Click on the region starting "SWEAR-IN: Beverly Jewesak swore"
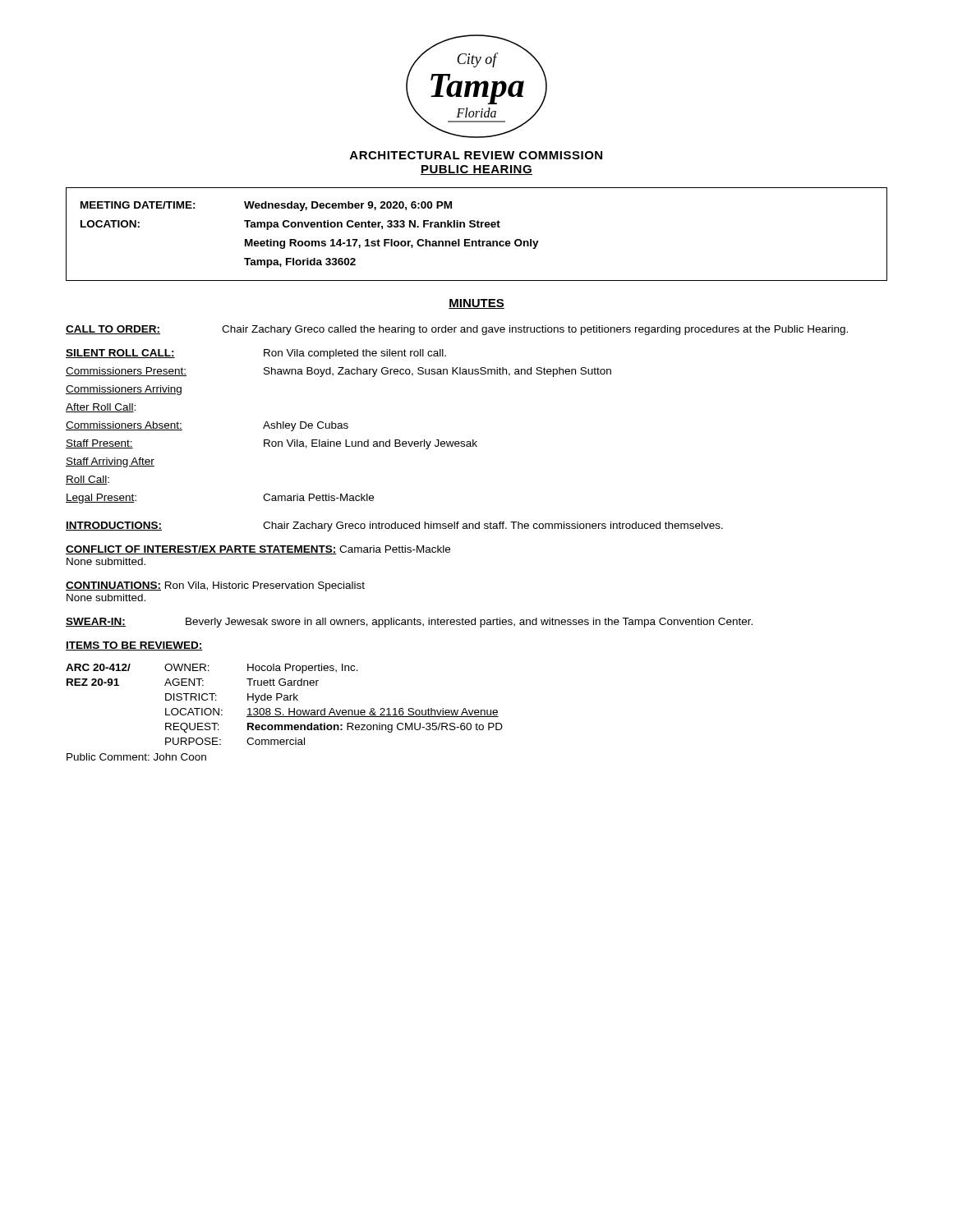Image resolution: width=953 pixels, height=1232 pixels. tap(476, 621)
